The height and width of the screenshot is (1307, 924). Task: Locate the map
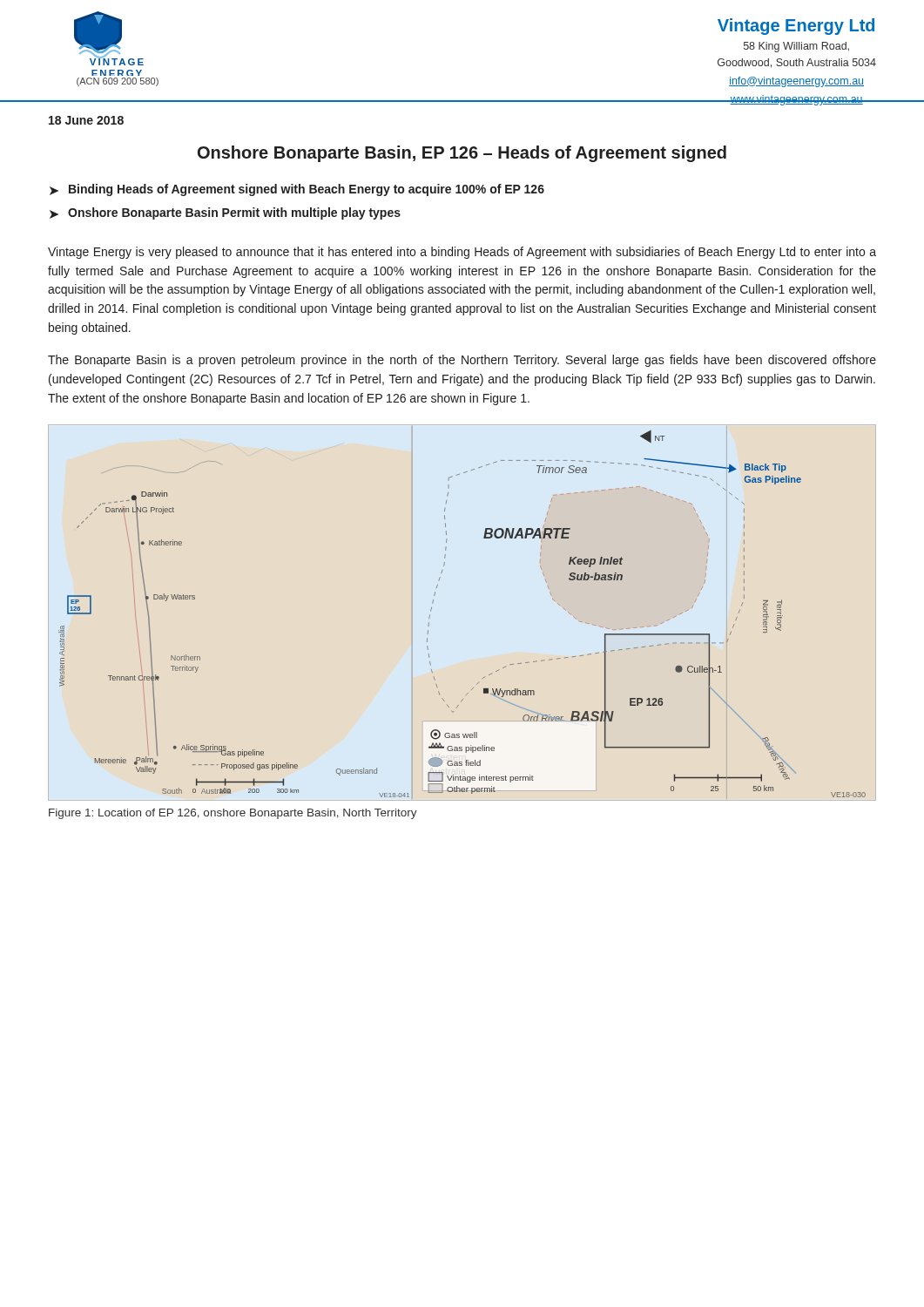pos(462,612)
